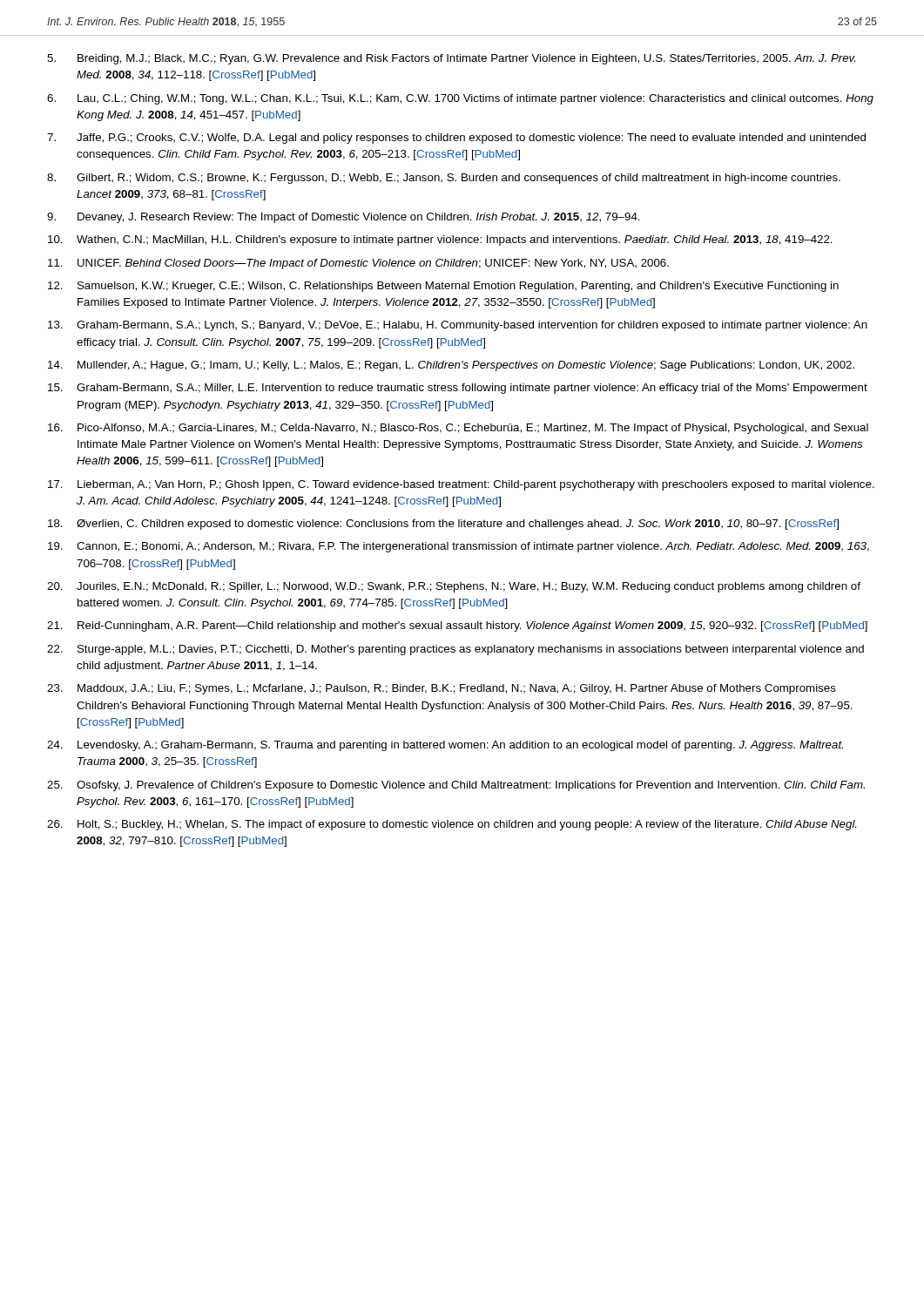This screenshot has width=924, height=1307.
Task: Click on the list item with the text "26. Holt, S.; Buckley,"
Action: [462, 832]
